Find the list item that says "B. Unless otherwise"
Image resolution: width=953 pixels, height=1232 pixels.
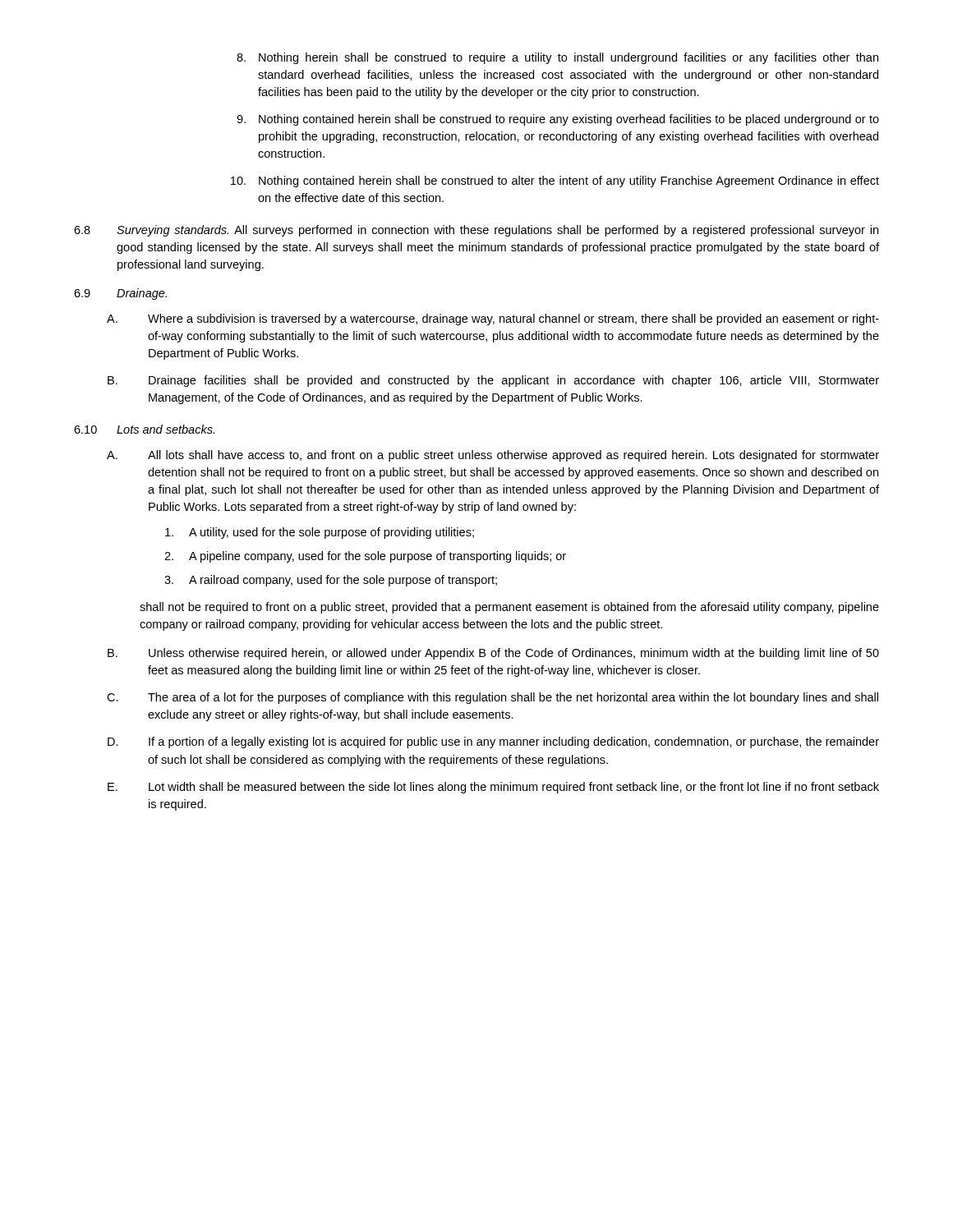(493, 662)
